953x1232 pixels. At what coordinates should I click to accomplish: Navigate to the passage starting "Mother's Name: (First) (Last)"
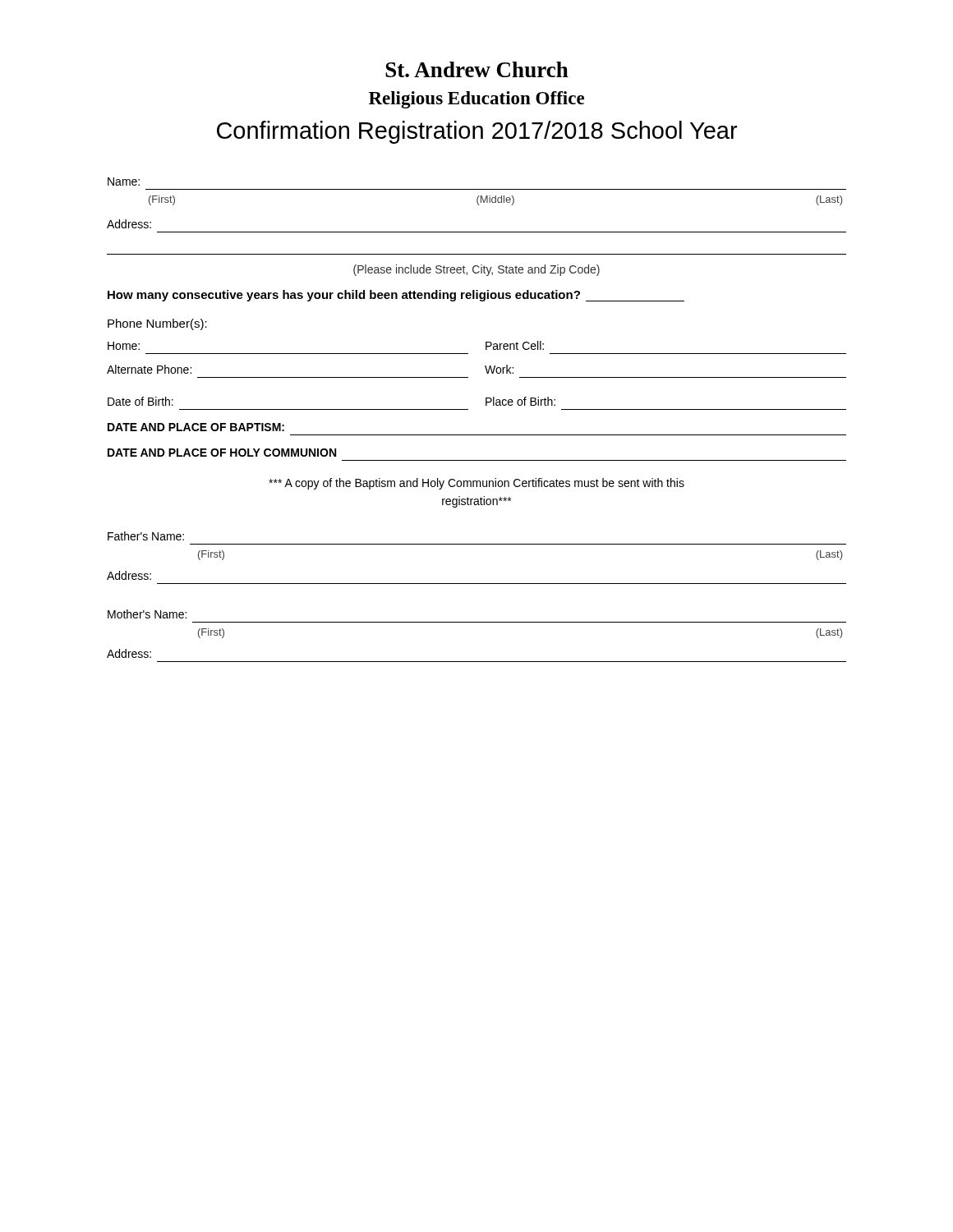click(x=476, y=622)
